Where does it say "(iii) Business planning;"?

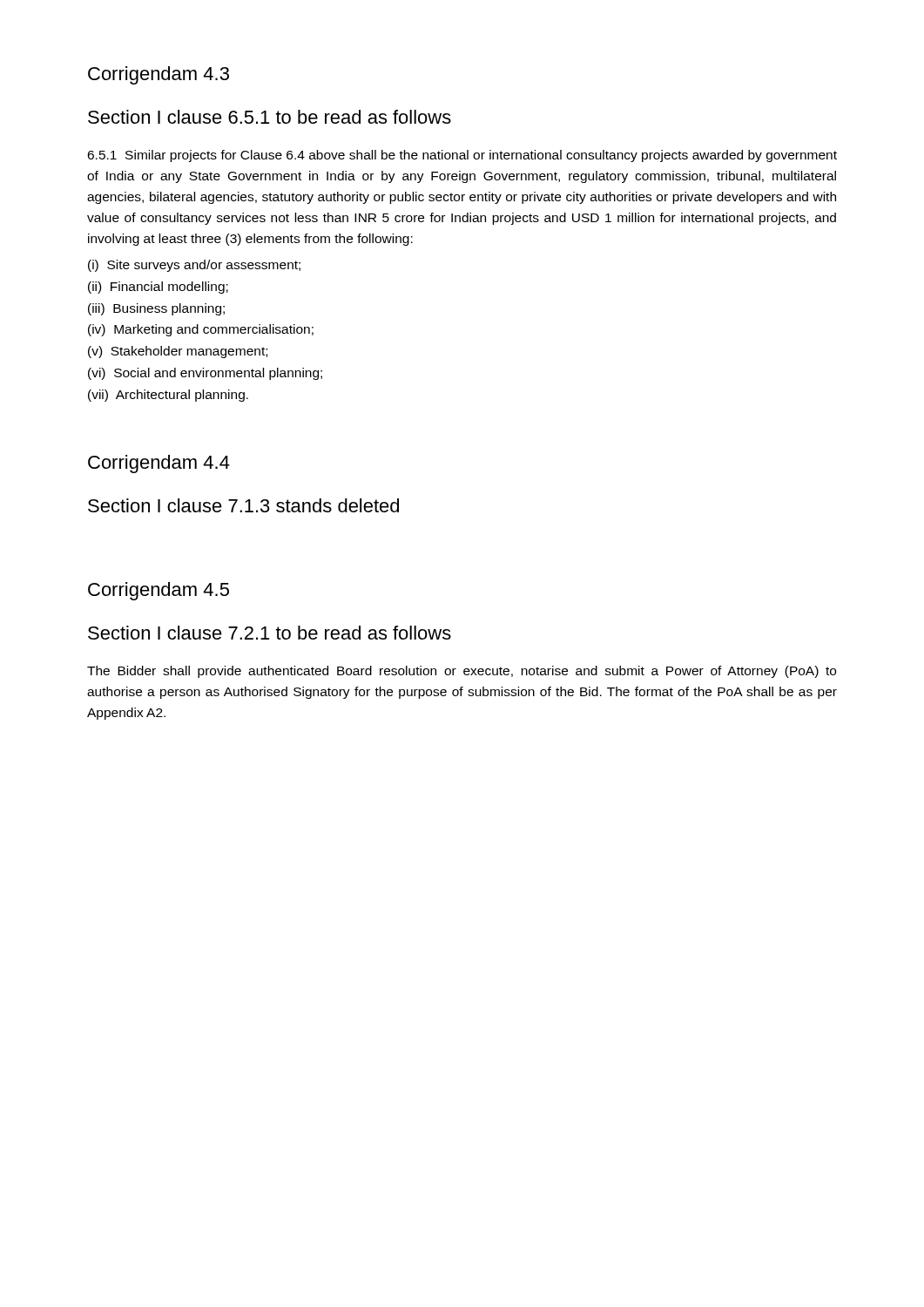[156, 309]
